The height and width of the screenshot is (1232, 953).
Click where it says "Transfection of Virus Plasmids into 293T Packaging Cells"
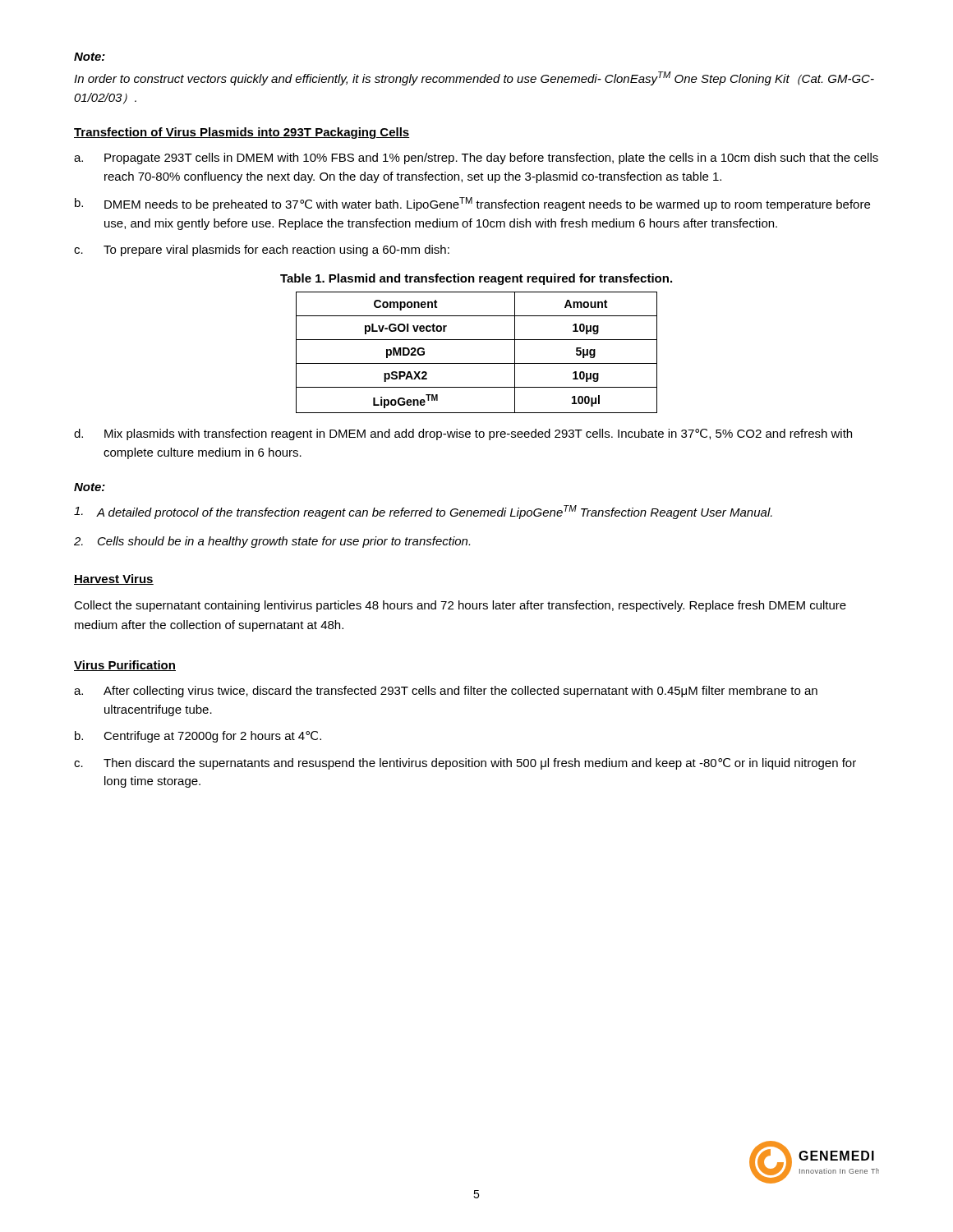(x=242, y=132)
